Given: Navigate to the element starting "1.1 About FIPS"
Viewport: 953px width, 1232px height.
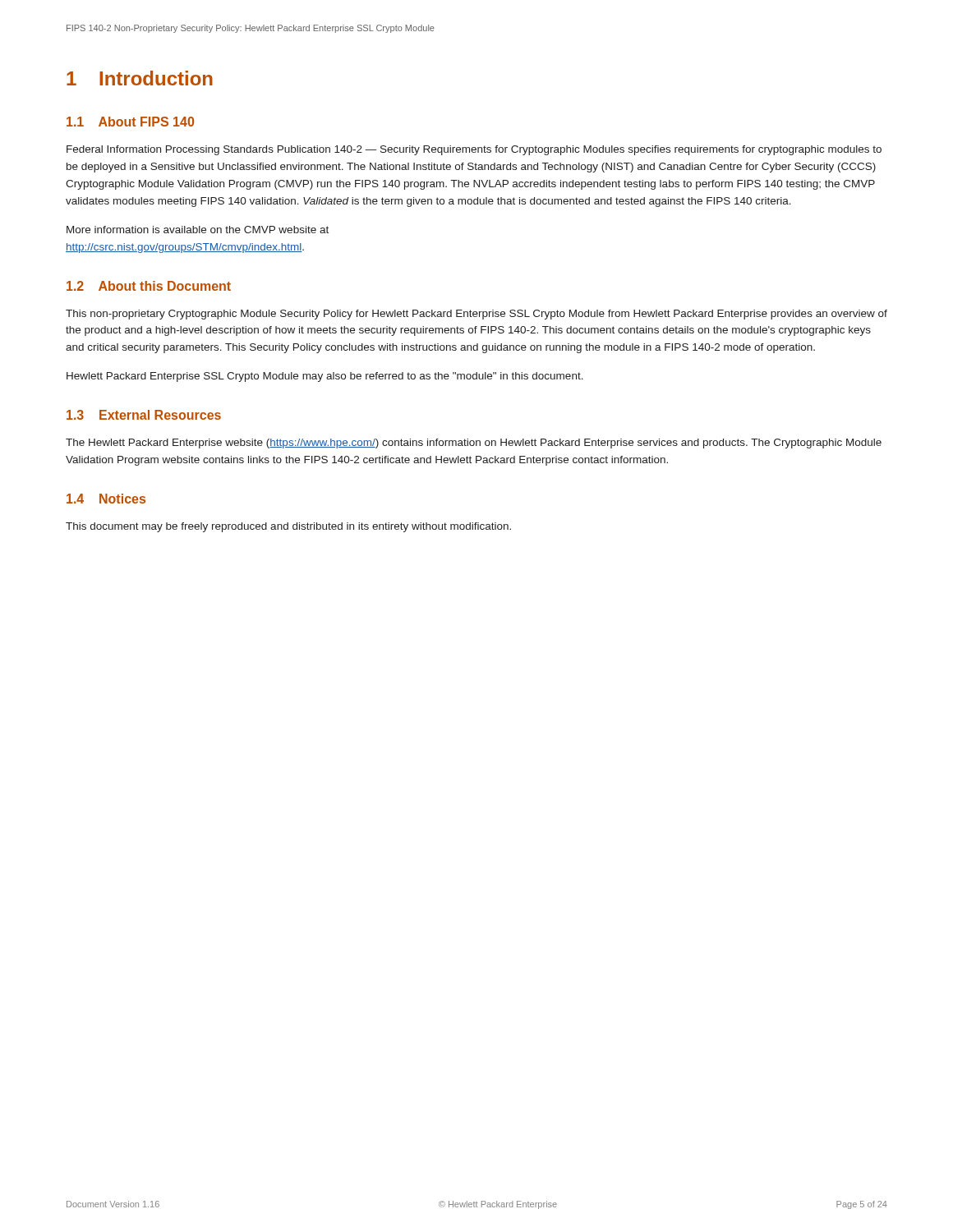Looking at the screenshot, I should tap(130, 122).
